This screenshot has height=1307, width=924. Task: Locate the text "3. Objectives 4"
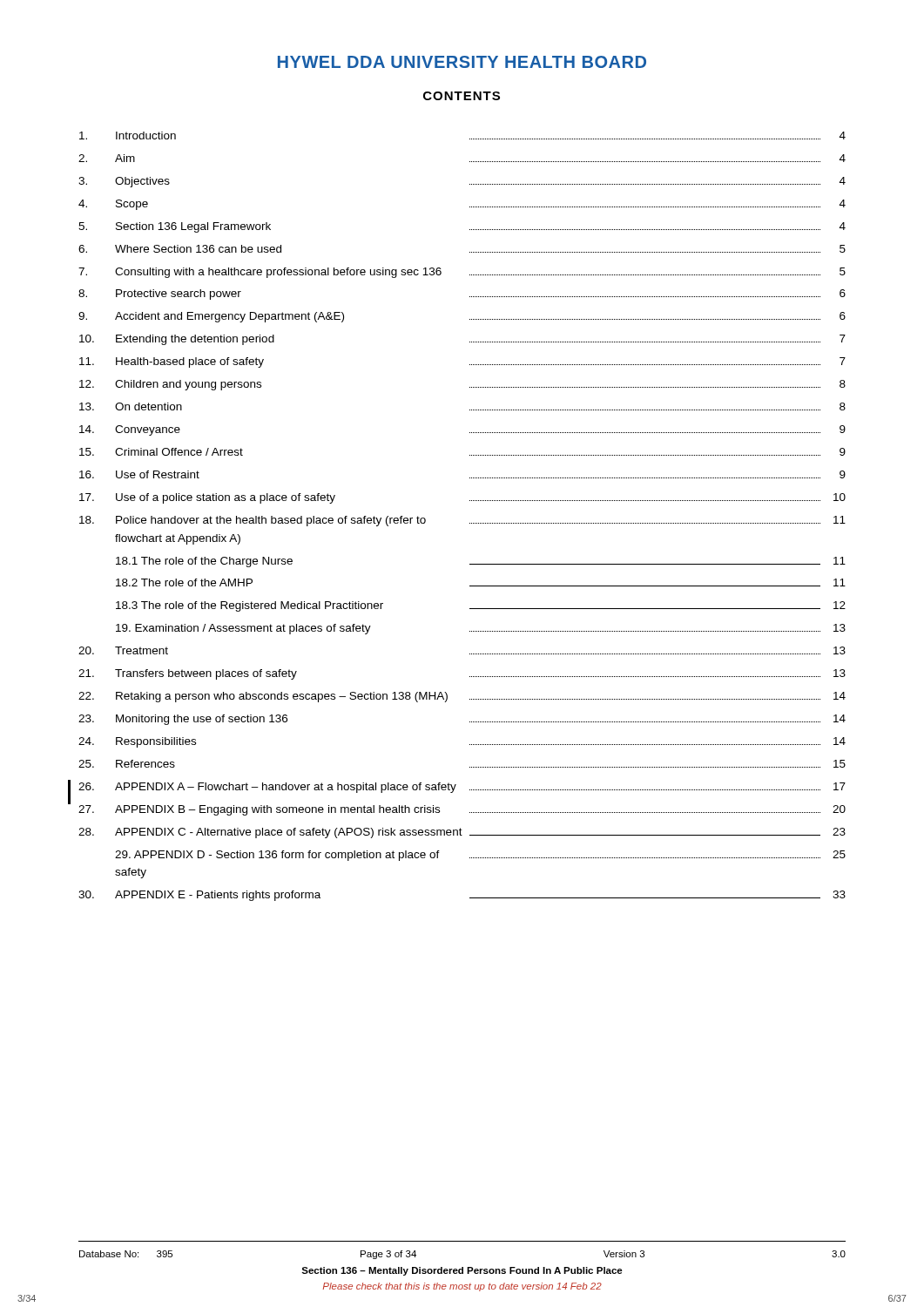click(x=462, y=181)
